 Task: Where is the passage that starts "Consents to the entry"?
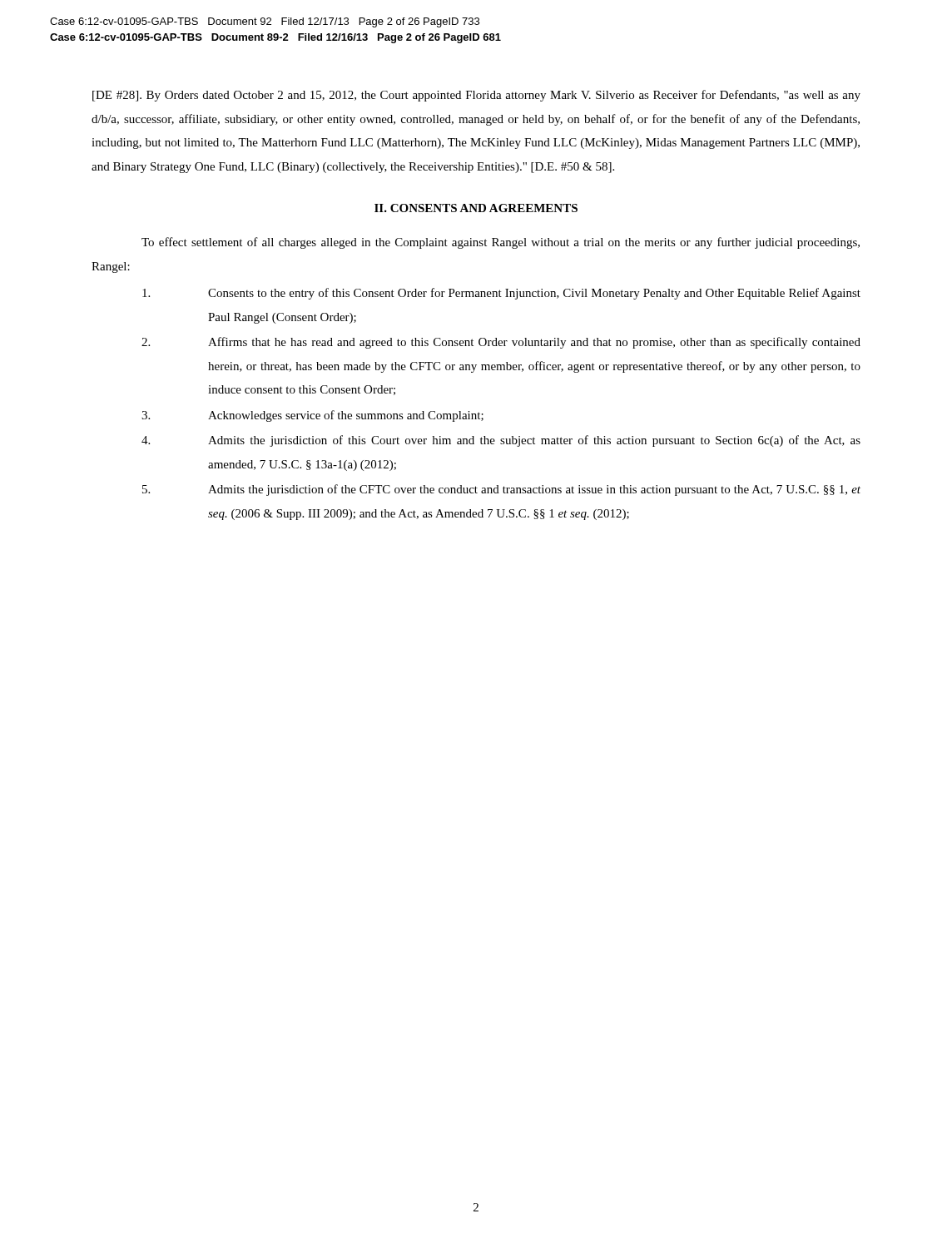(x=476, y=305)
